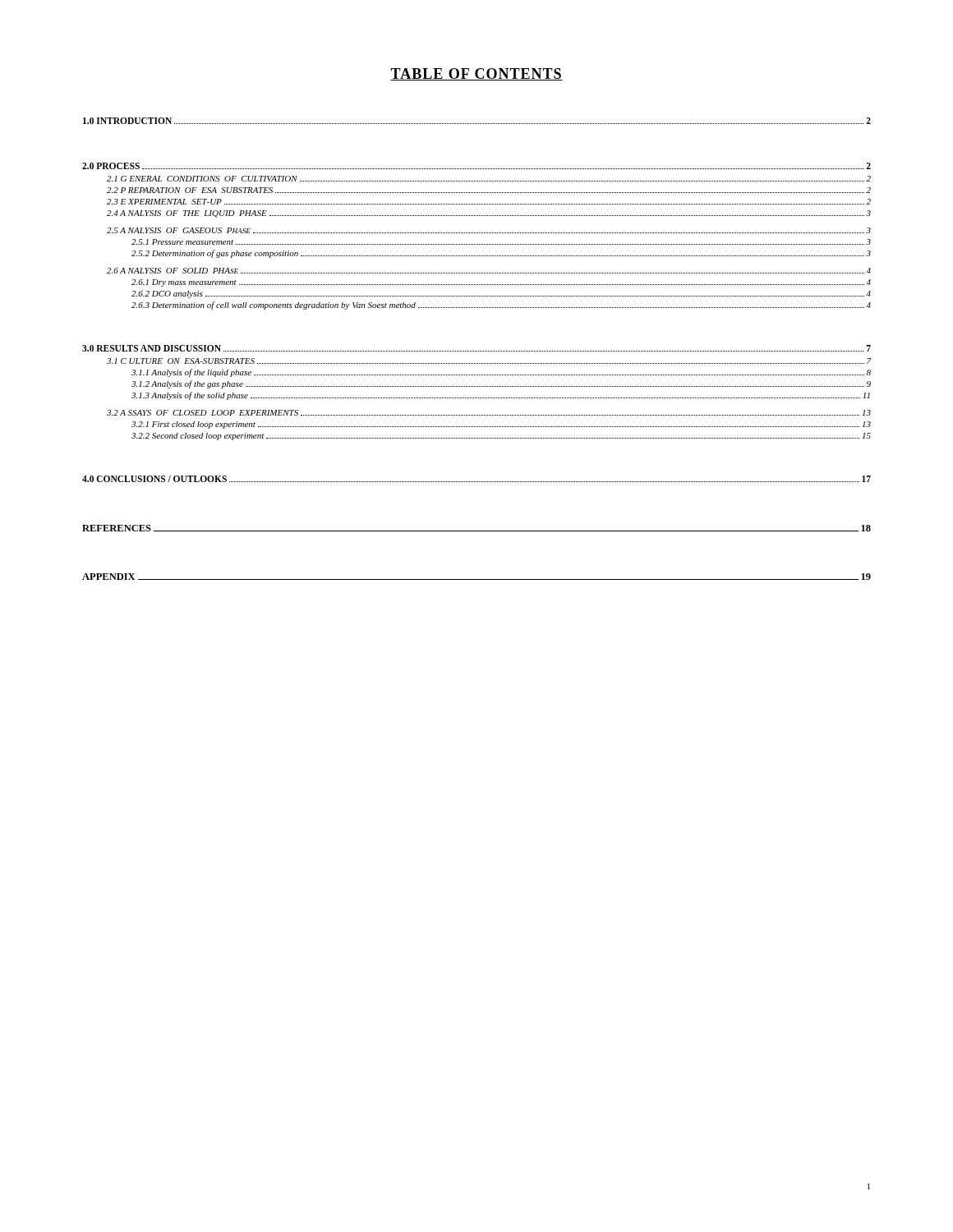The width and height of the screenshot is (953, 1232).
Task: Find the region starting "3.1.1 Analysis of the"
Action: tap(501, 372)
